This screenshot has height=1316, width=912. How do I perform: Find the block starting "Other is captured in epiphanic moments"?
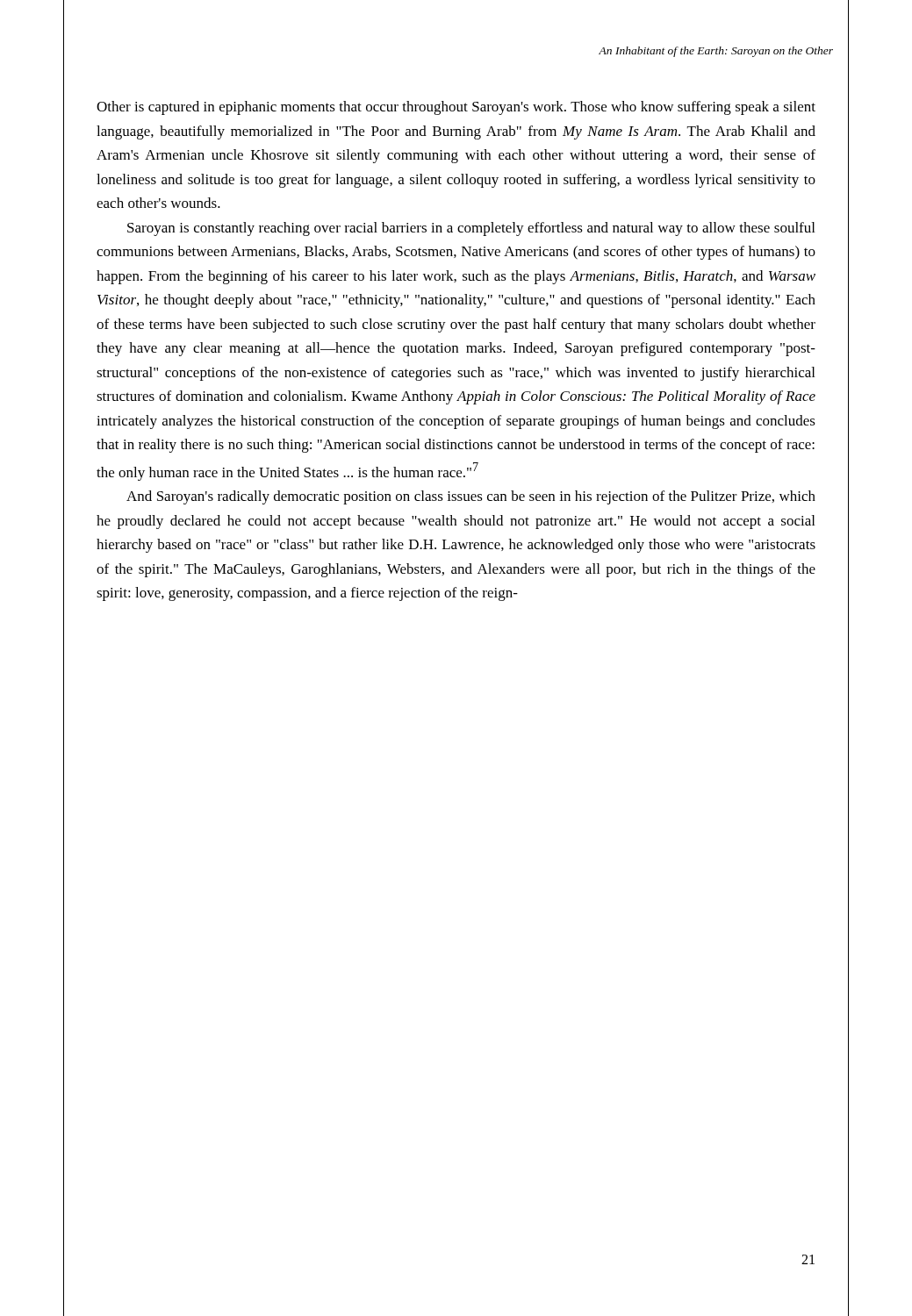456,350
